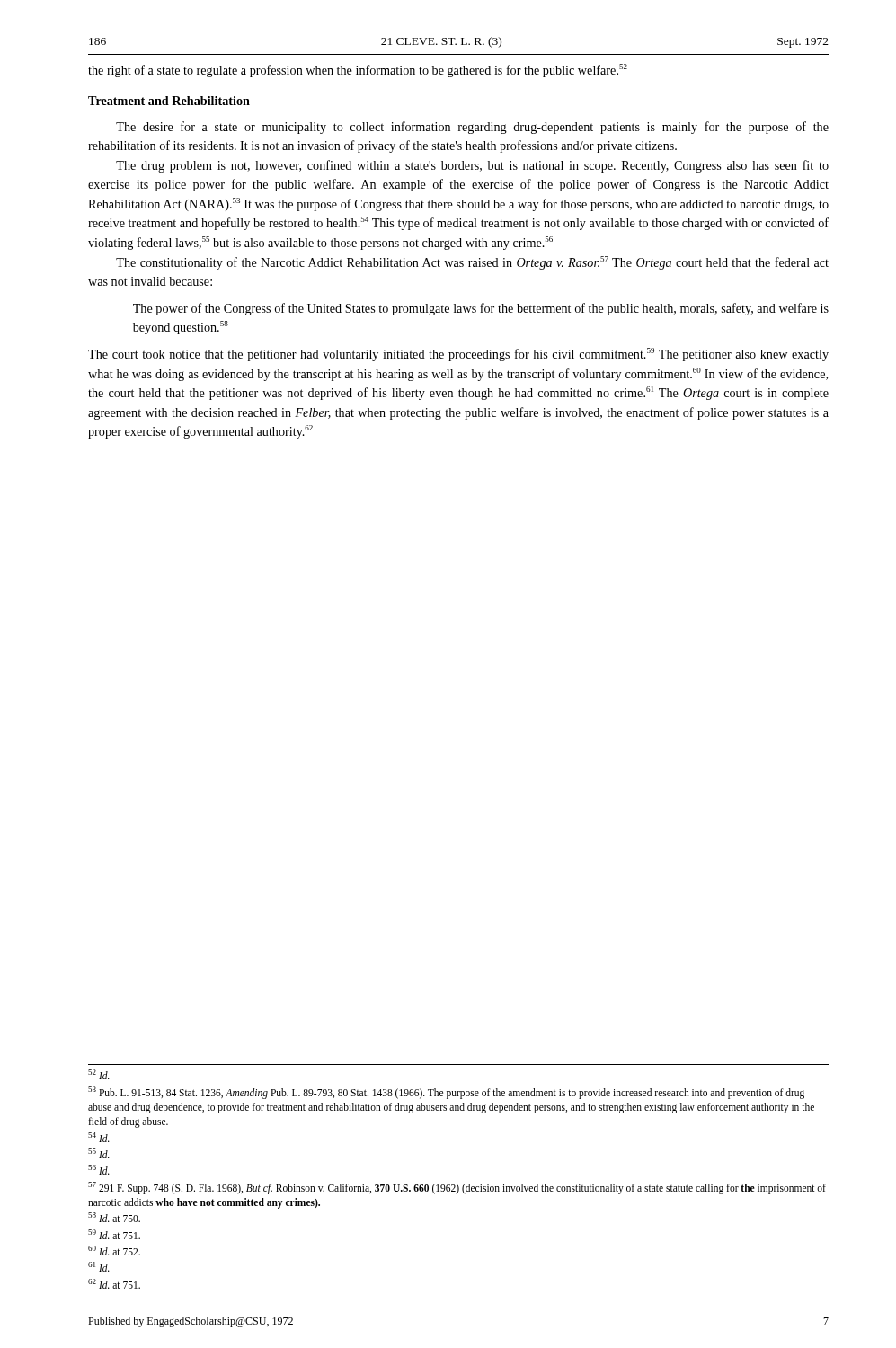Locate the block of text that opens with "The court took"

(x=458, y=394)
